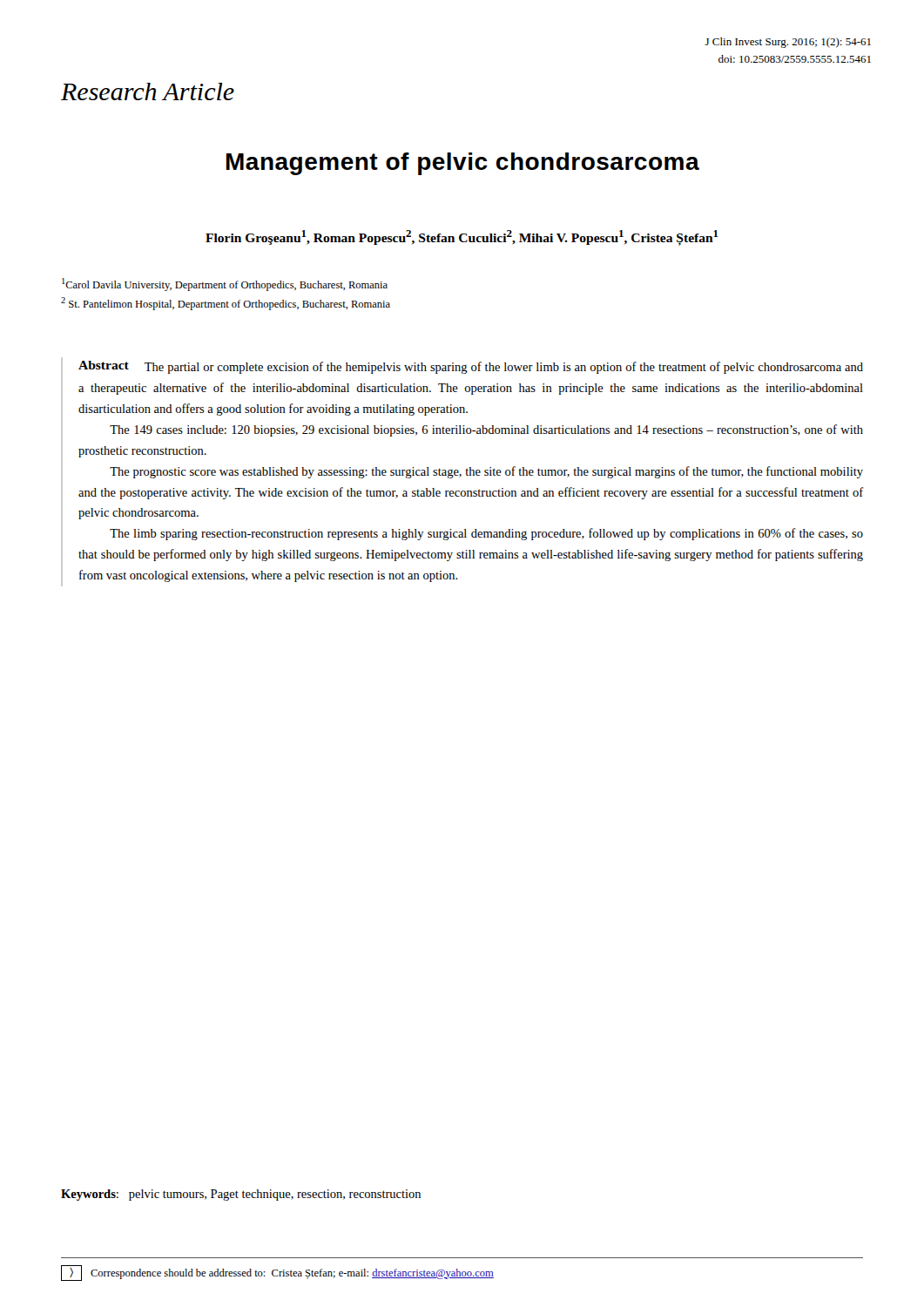Image resolution: width=924 pixels, height=1307 pixels.
Task: Point to the passage starting "Florin Groşeanu1, Roman"
Action: coord(462,236)
